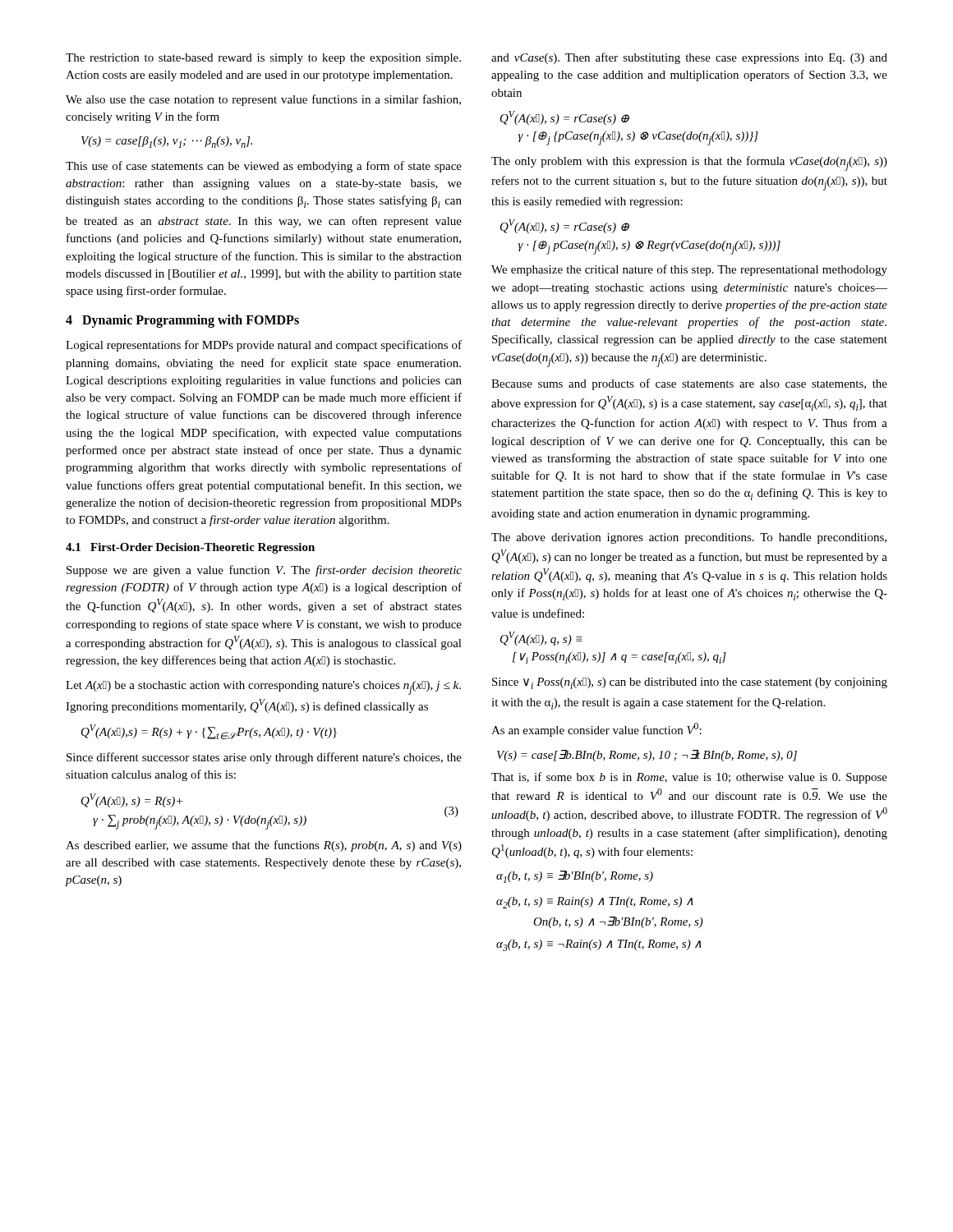Locate the block of text that opens with "This use of case statements can"
This screenshot has height=1232, width=953.
point(264,229)
